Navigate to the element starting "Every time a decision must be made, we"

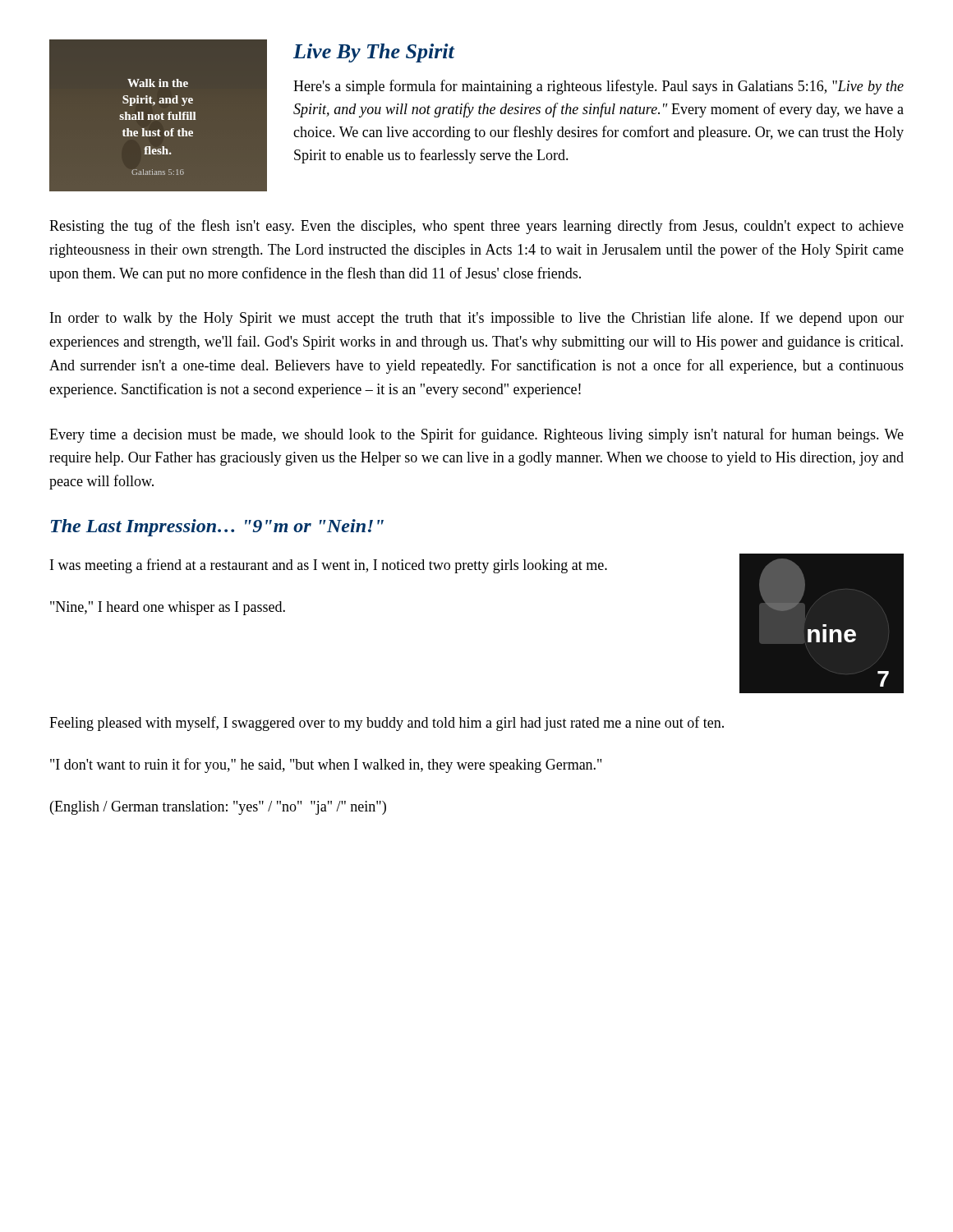(x=476, y=458)
